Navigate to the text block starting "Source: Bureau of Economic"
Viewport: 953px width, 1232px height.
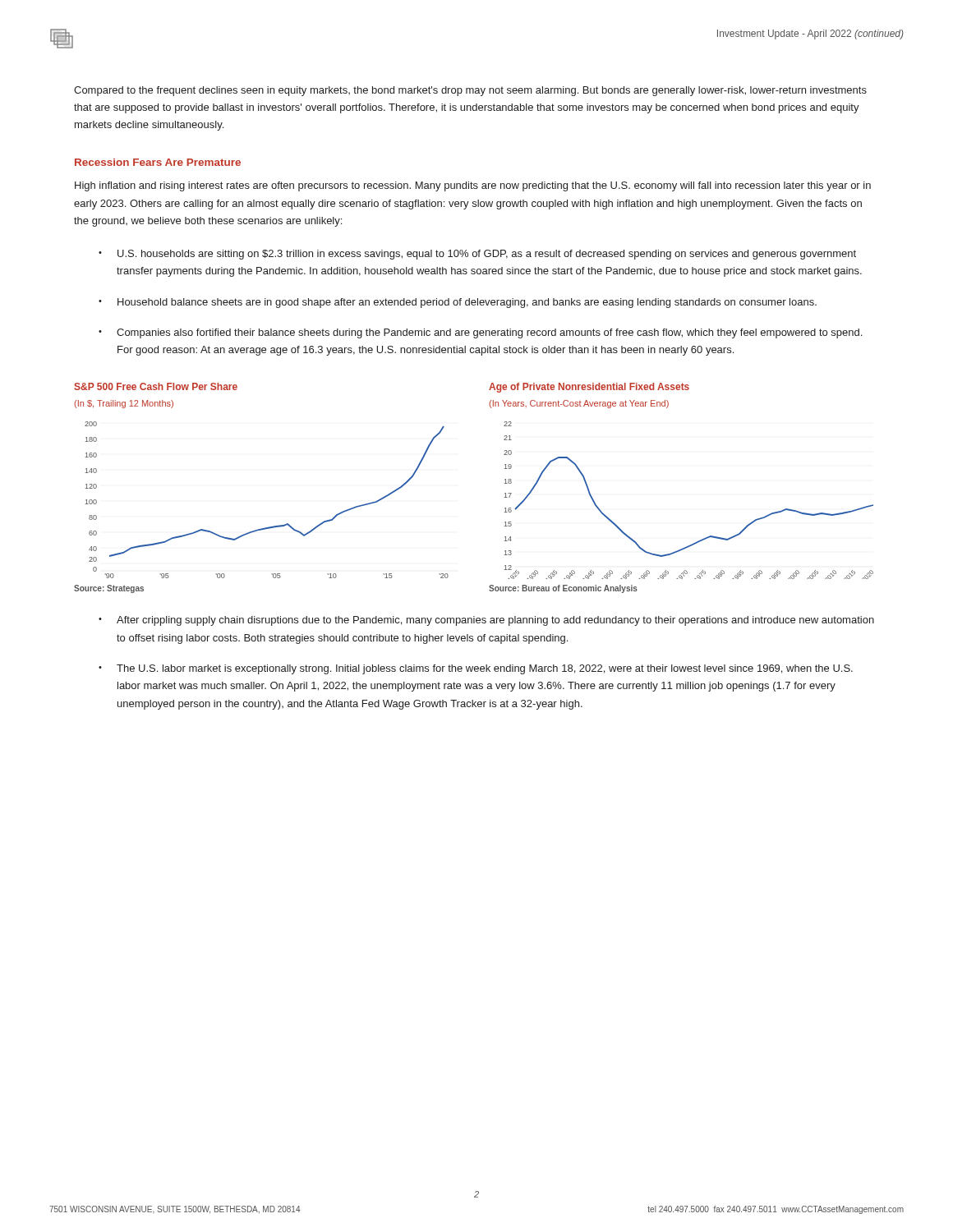pos(563,589)
